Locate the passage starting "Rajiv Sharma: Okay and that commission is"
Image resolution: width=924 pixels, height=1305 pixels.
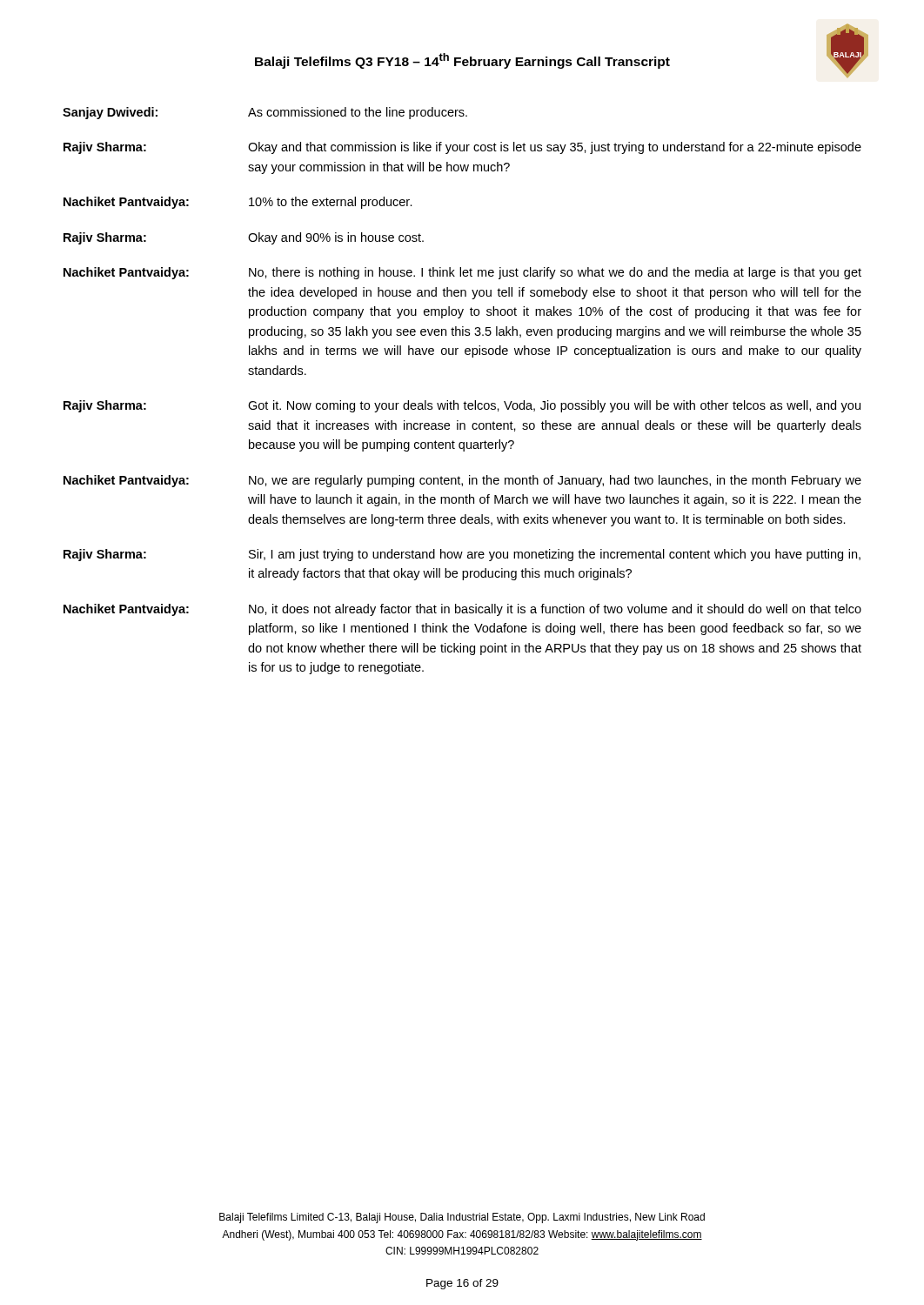(x=462, y=157)
